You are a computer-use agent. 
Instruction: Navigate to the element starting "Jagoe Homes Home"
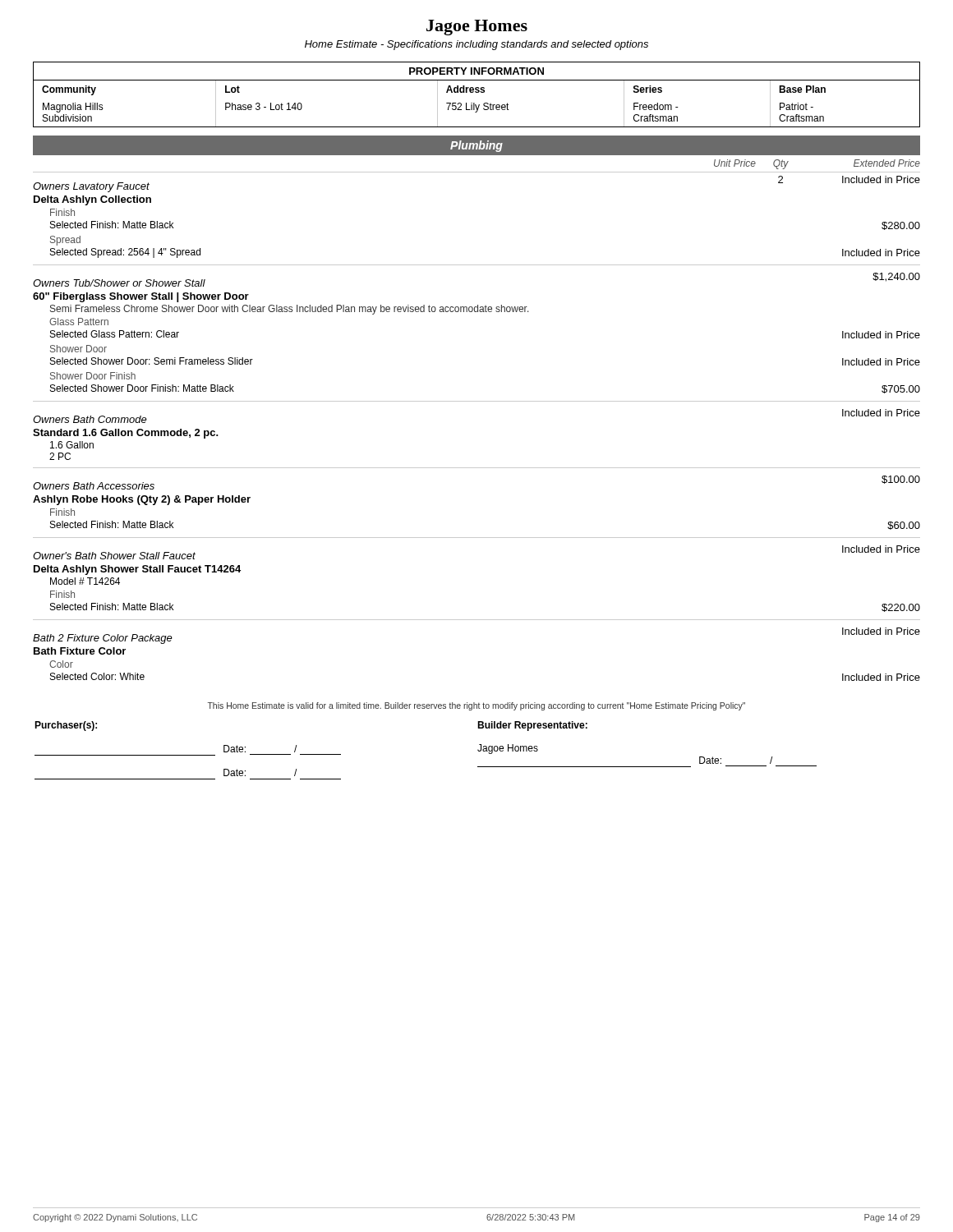[x=476, y=32]
